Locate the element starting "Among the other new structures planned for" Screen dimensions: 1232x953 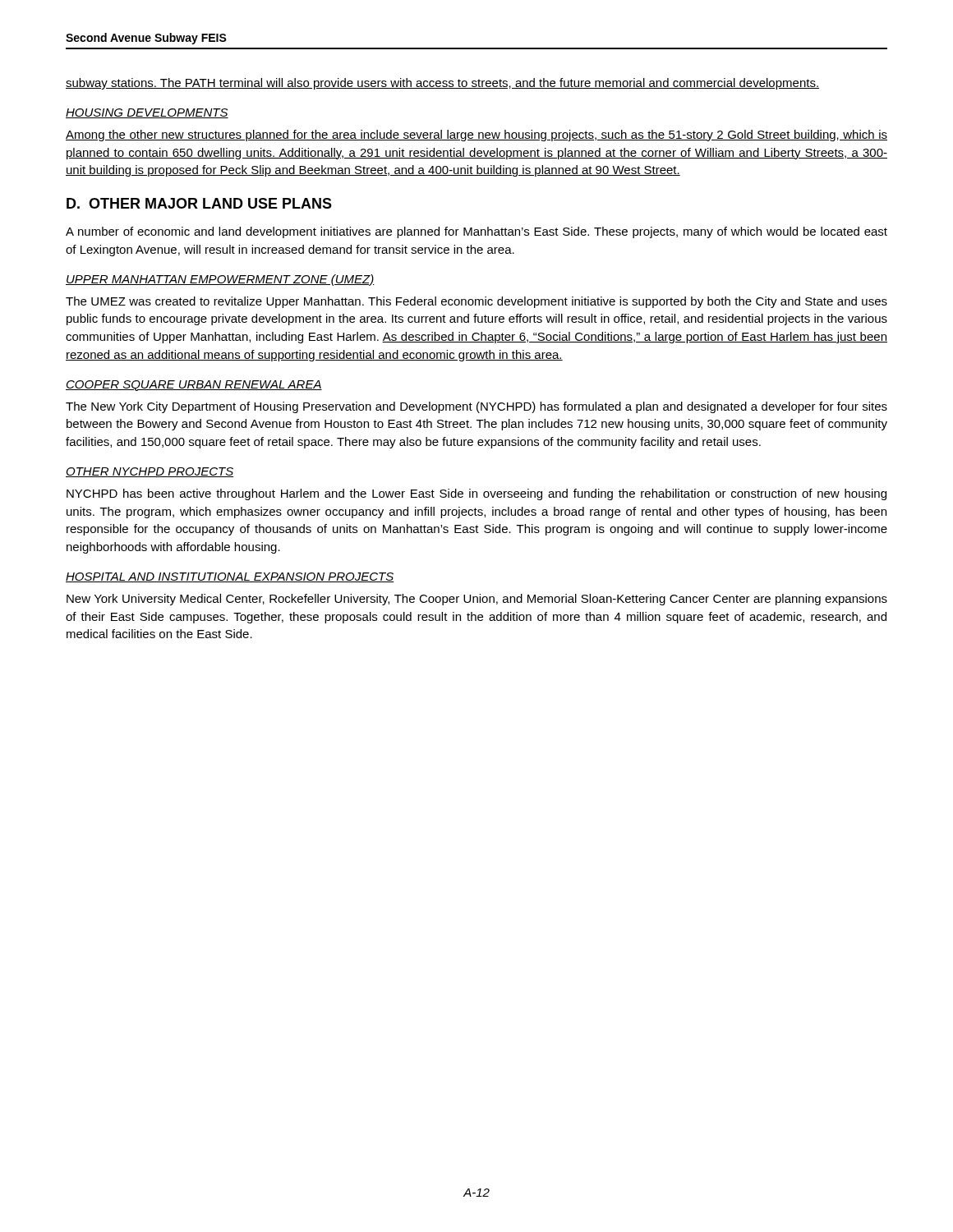coord(476,152)
